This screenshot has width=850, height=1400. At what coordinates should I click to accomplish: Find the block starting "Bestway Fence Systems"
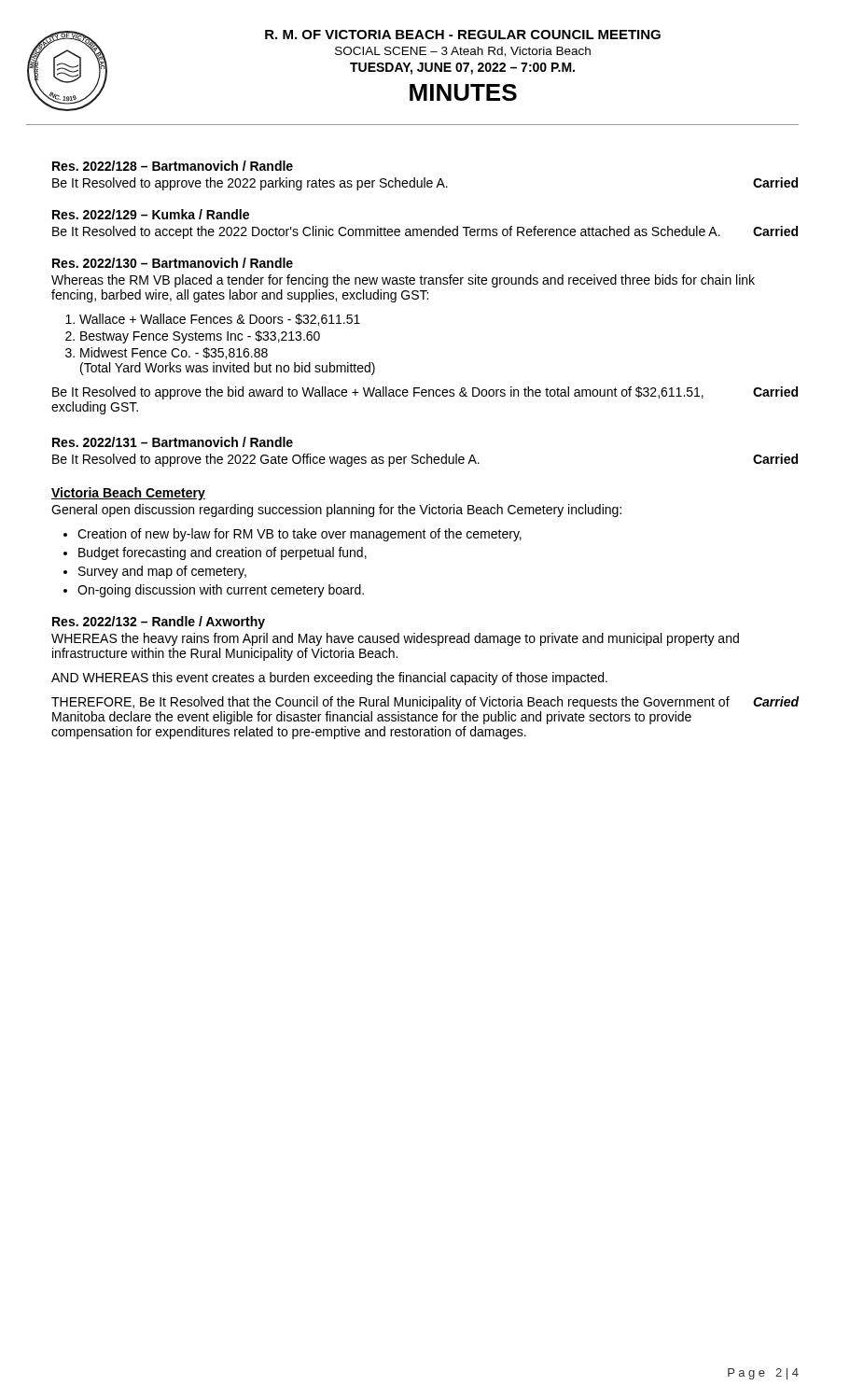(x=200, y=336)
